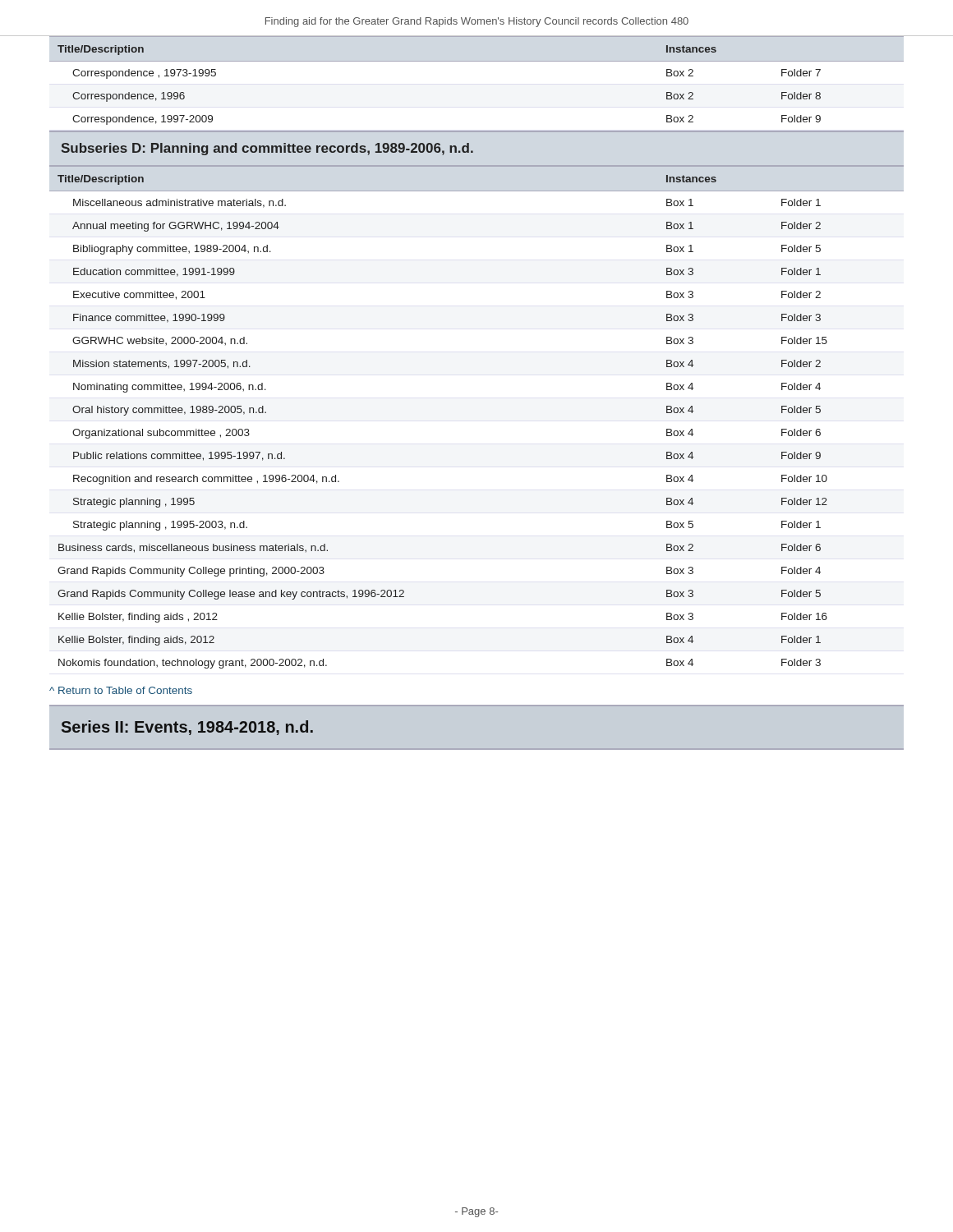Select the section header with the text "Subseries D: Planning"
Viewport: 953px width, 1232px height.
point(267,148)
